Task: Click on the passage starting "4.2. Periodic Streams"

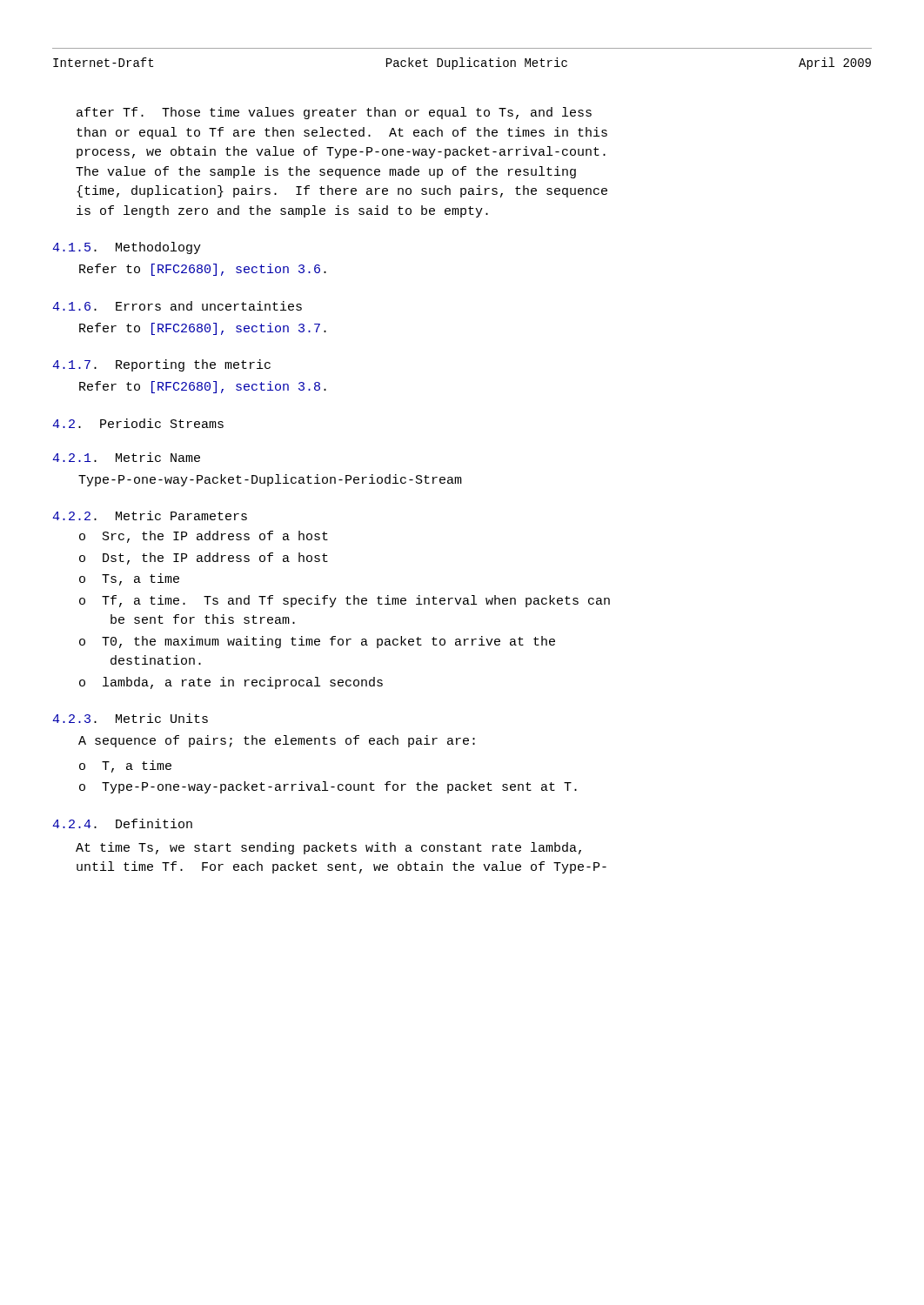Action: tap(138, 425)
